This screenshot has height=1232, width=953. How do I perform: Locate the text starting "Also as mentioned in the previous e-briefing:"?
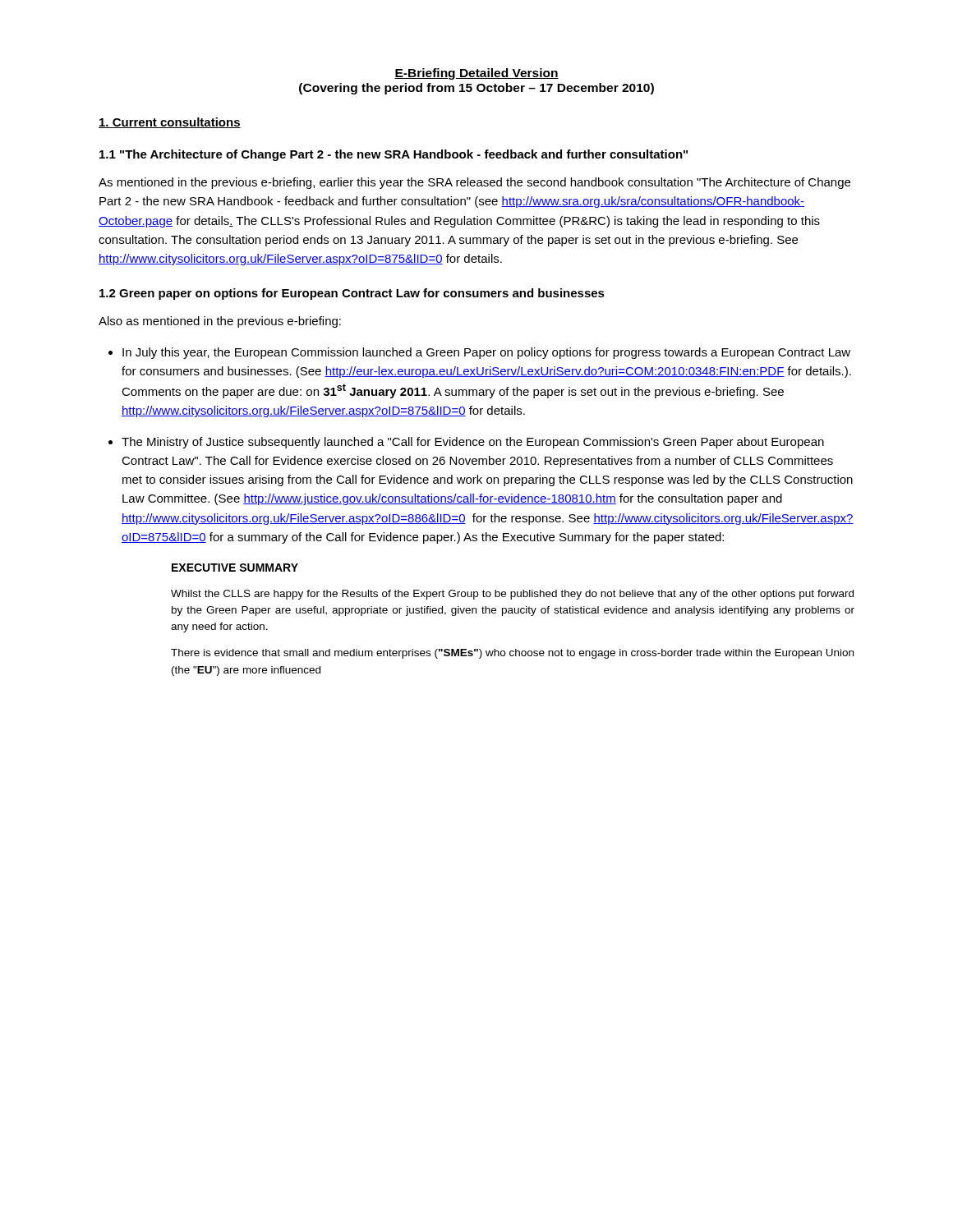(x=220, y=321)
